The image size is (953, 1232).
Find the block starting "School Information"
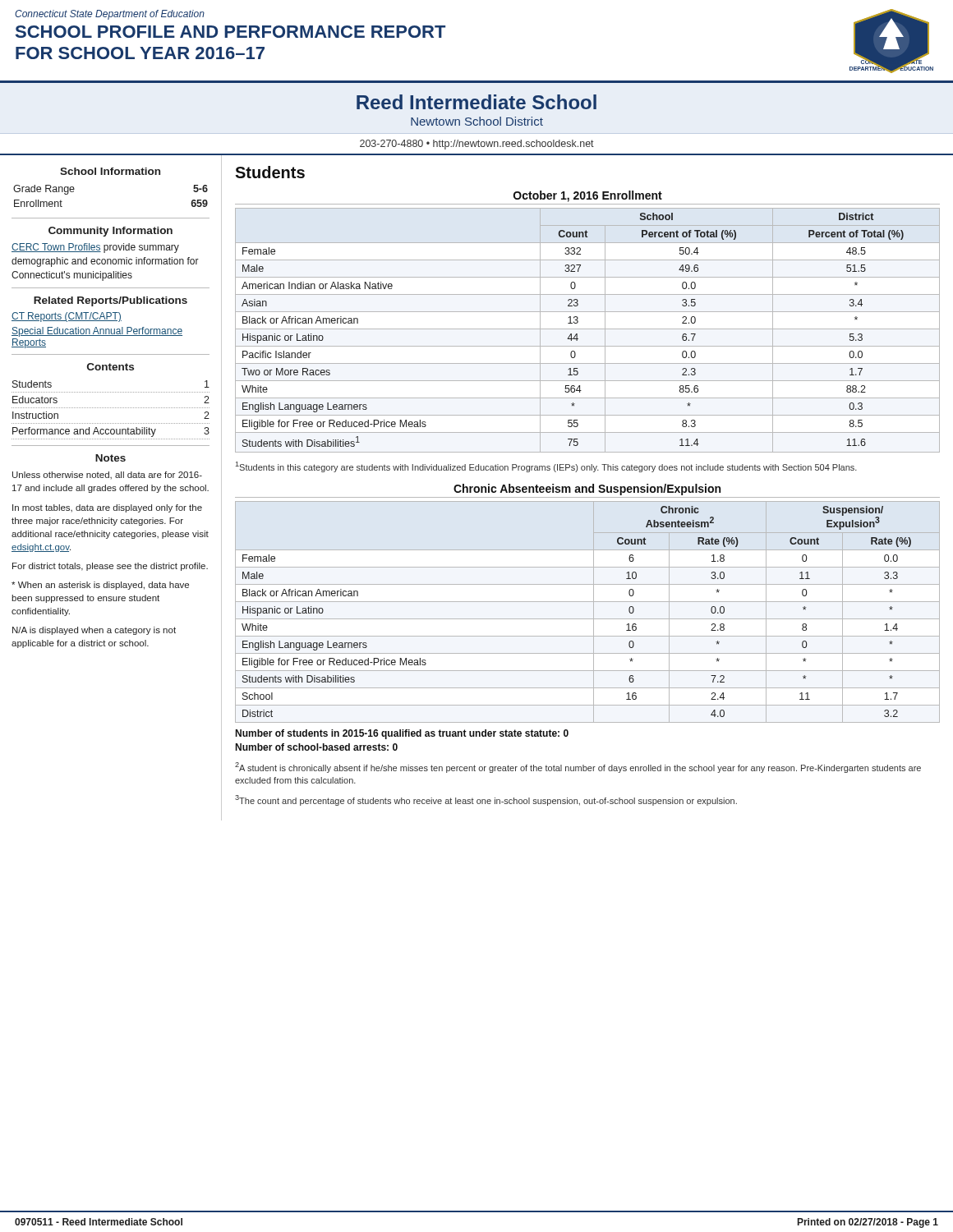pyautogui.click(x=111, y=171)
